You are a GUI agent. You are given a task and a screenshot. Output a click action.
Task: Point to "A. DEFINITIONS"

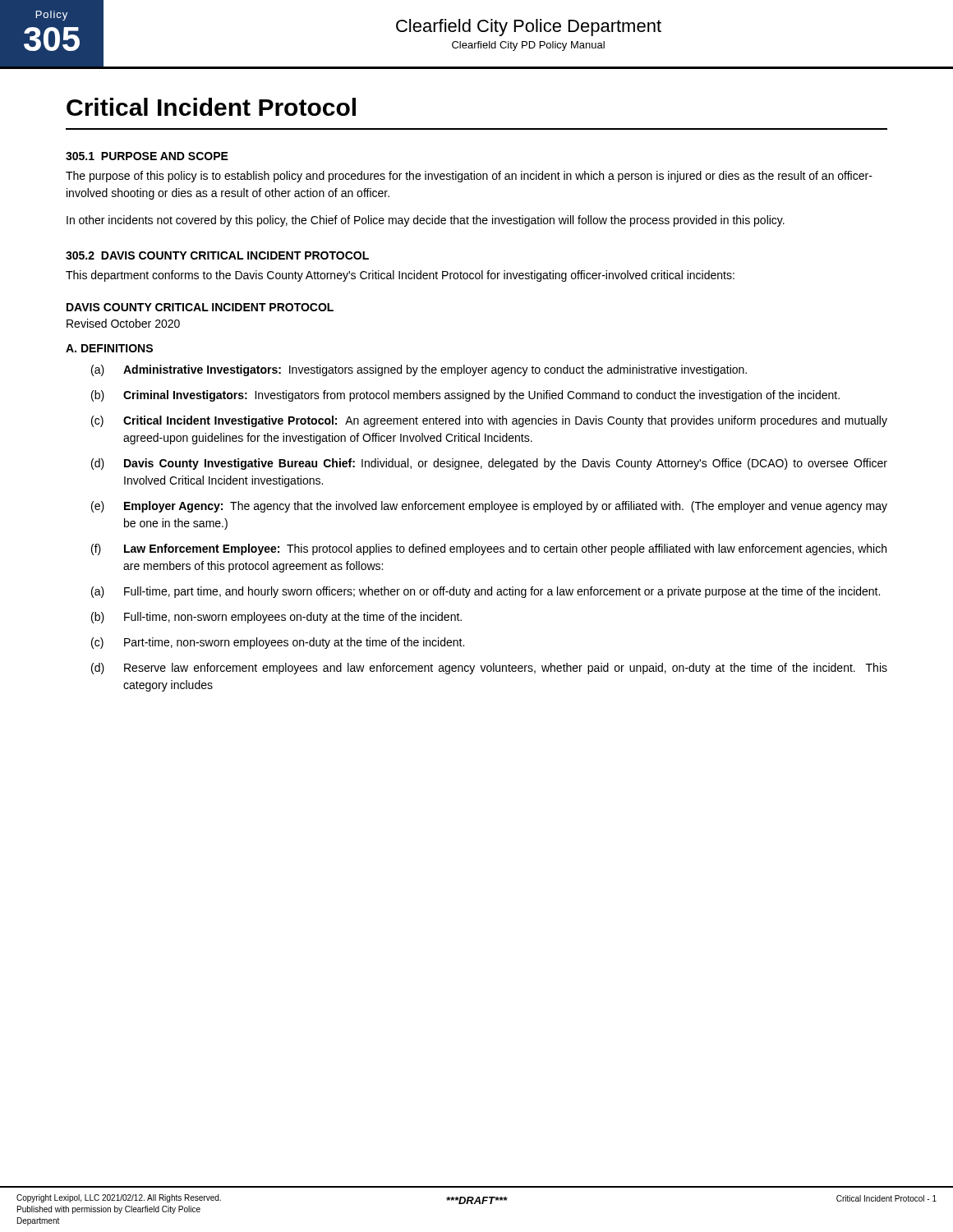[109, 348]
